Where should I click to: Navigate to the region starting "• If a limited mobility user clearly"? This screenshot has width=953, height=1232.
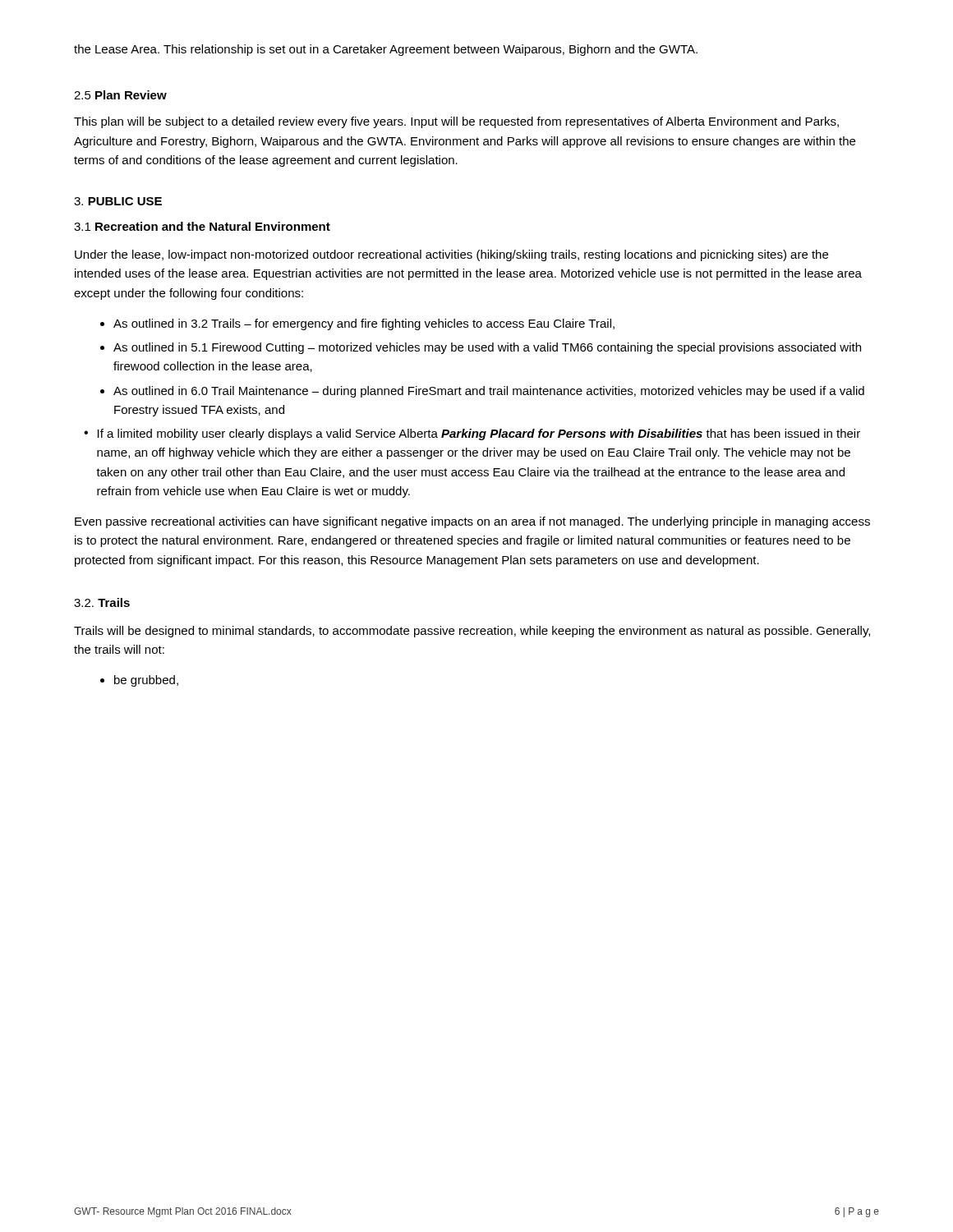[481, 462]
